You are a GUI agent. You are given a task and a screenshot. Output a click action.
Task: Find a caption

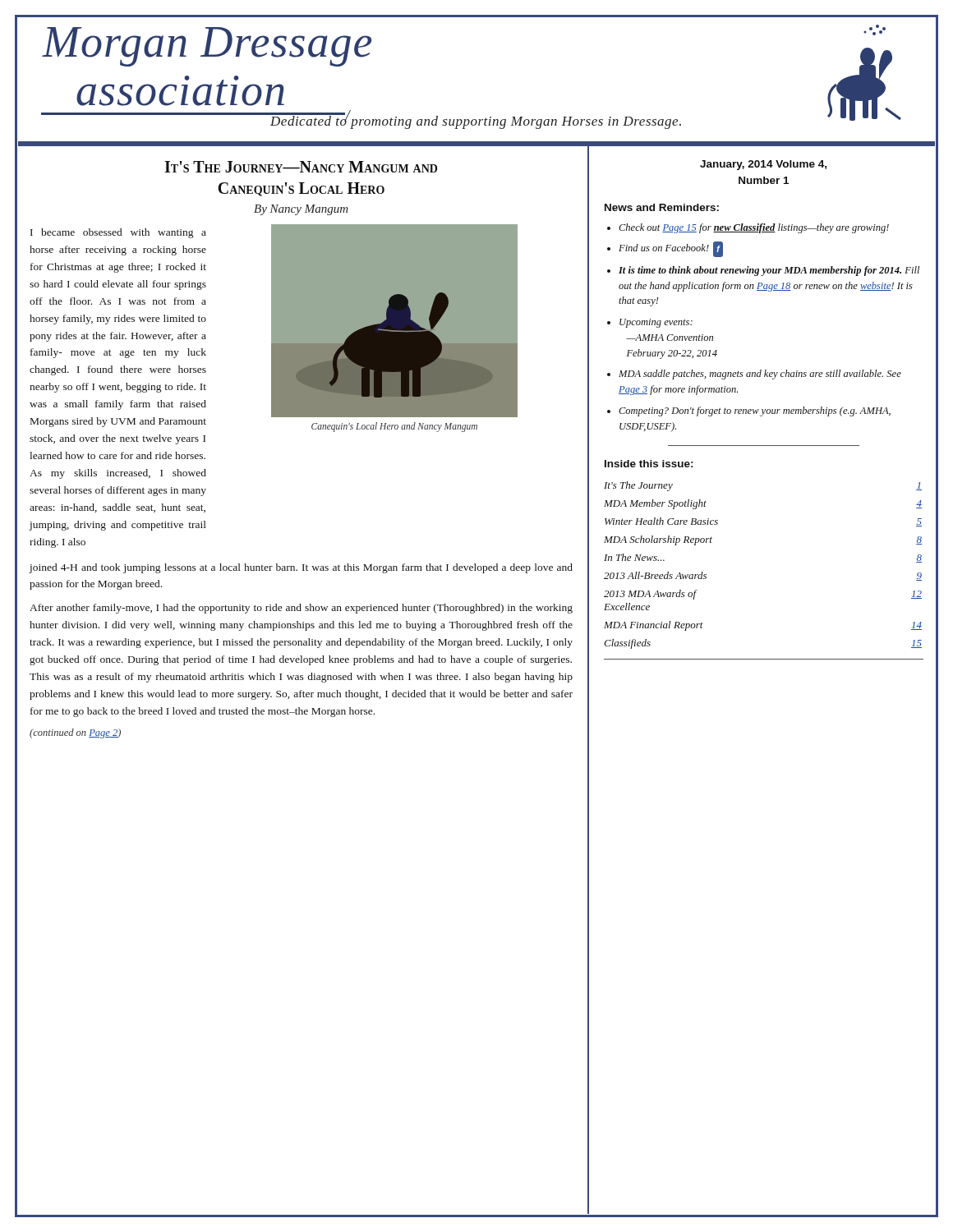tap(394, 426)
